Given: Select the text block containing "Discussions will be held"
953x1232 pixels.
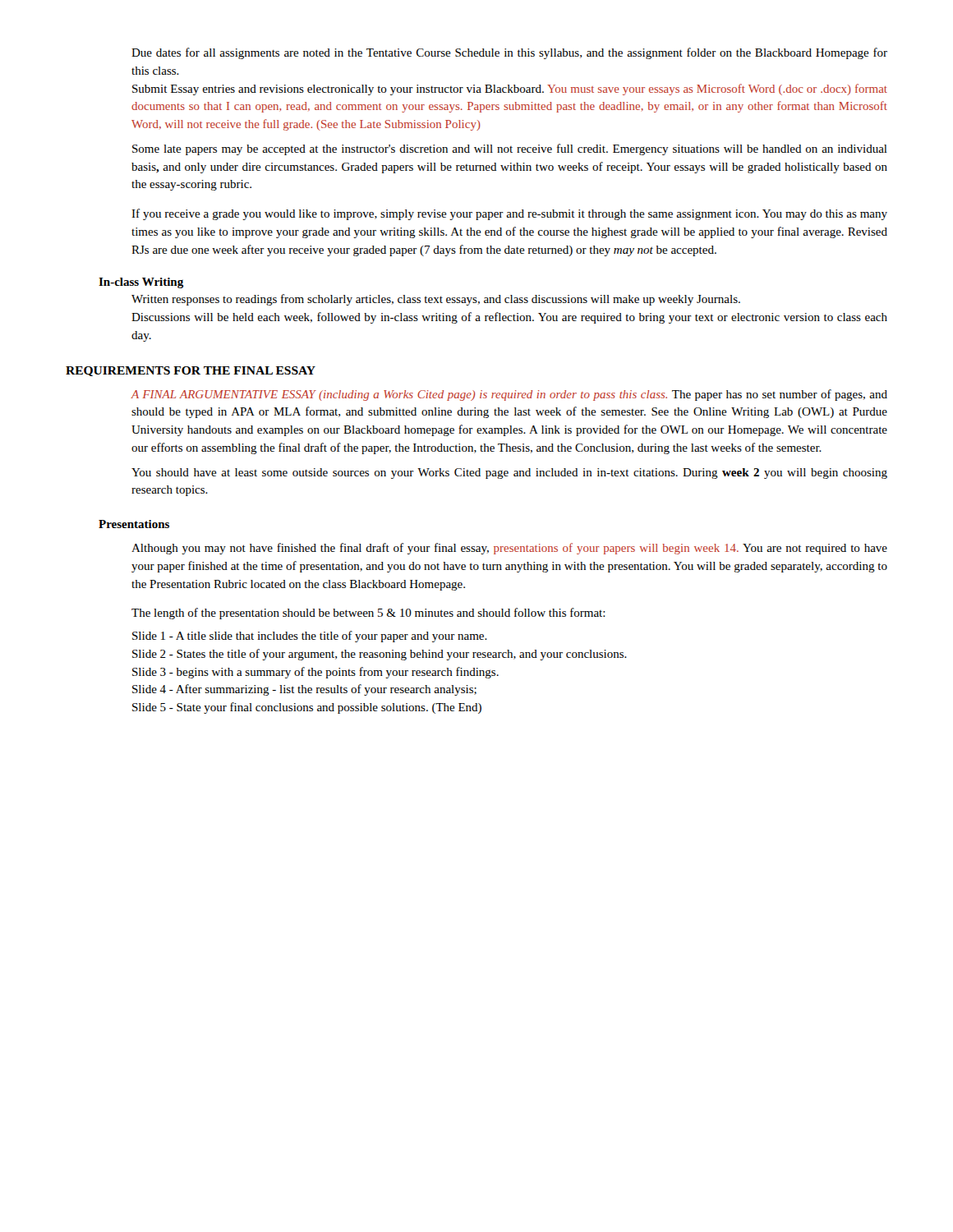Looking at the screenshot, I should pyautogui.click(x=509, y=326).
